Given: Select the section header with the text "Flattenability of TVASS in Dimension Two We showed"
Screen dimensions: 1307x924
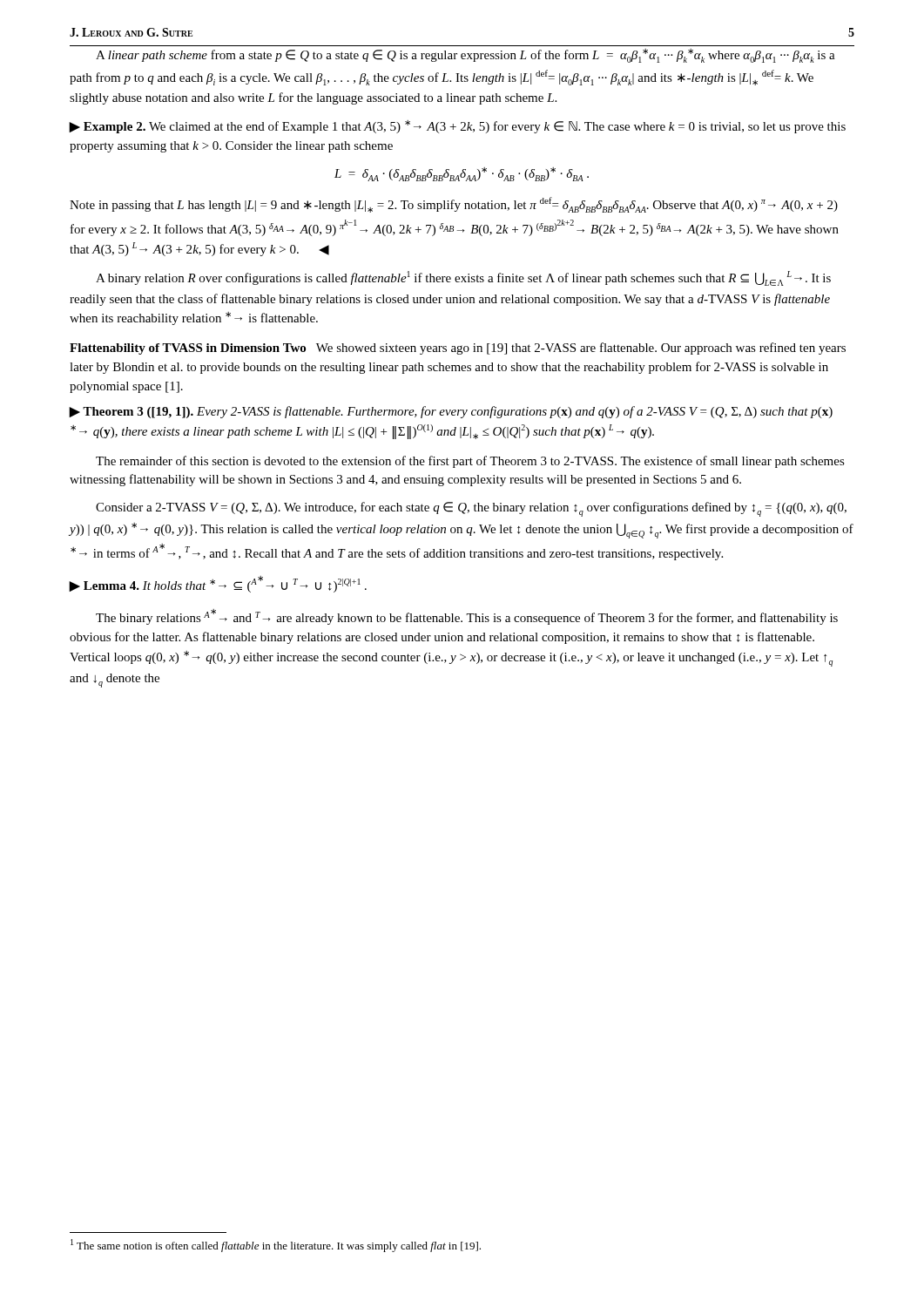Looking at the screenshot, I should pyautogui.click(x=458, y=367).
